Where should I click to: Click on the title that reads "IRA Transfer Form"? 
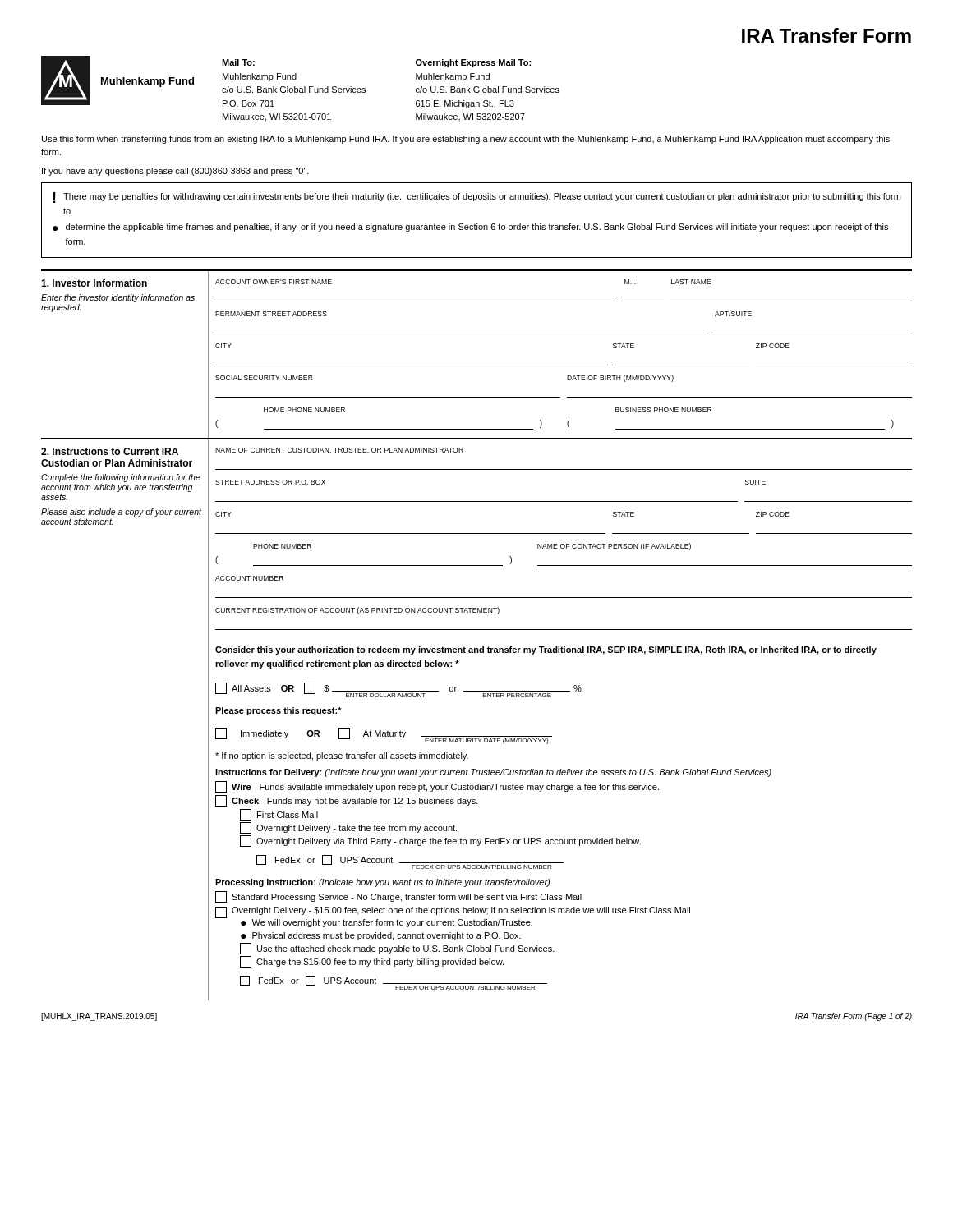coord(826,35)
